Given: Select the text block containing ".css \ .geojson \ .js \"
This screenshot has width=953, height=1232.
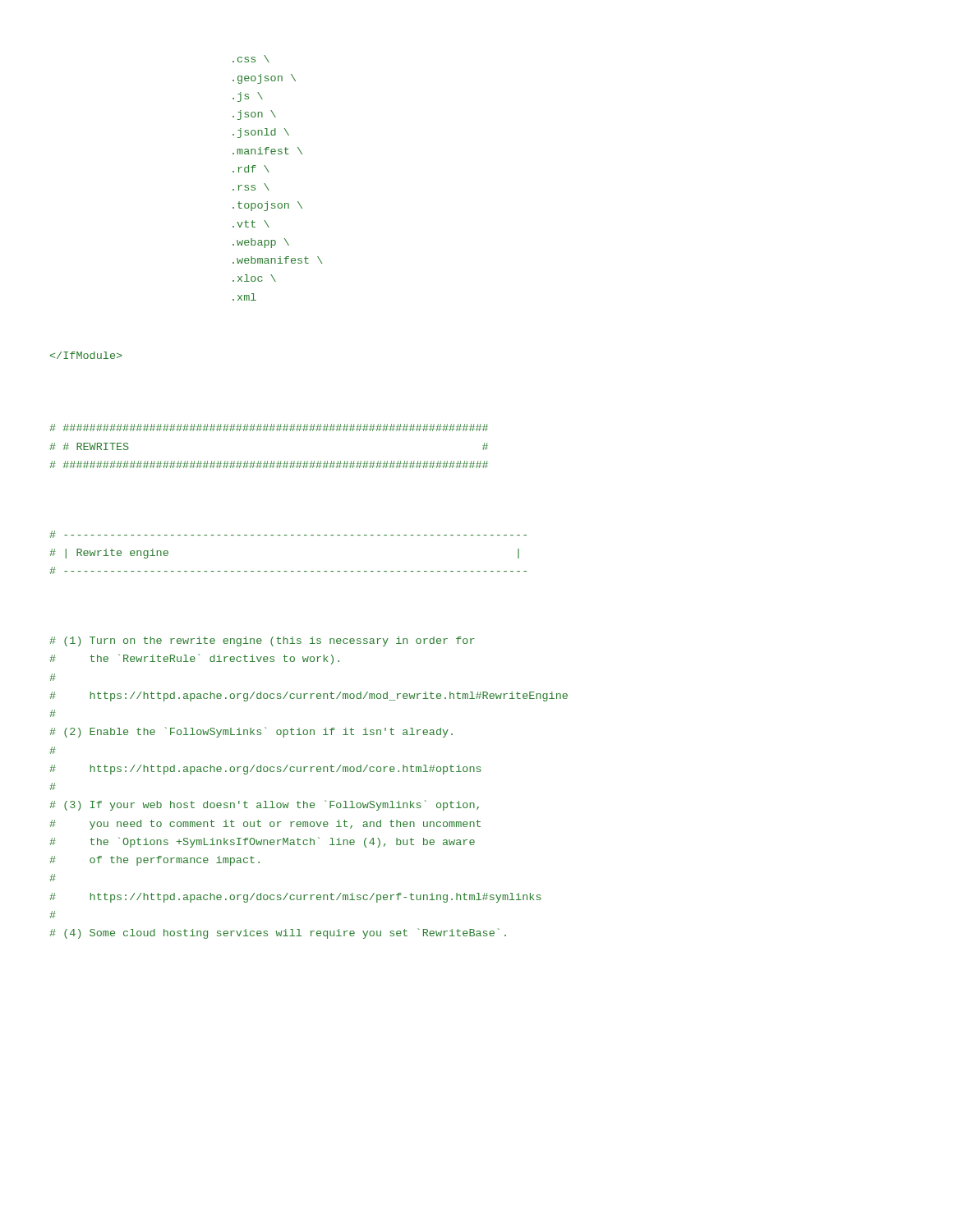Looking at the screenshot, I should (x=277, y=188).
